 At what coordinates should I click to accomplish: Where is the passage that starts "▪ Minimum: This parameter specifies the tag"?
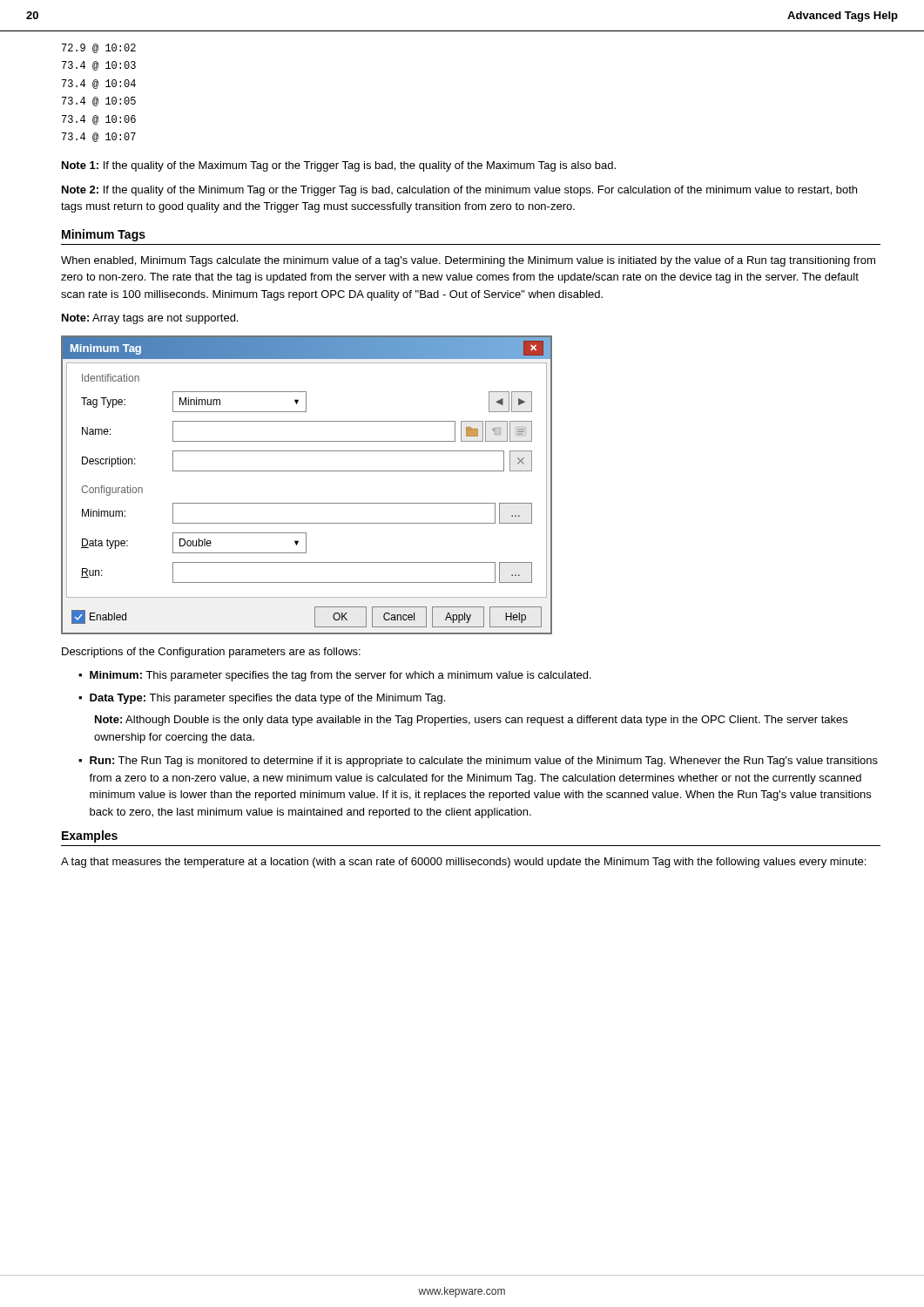[x=335, y=675]
